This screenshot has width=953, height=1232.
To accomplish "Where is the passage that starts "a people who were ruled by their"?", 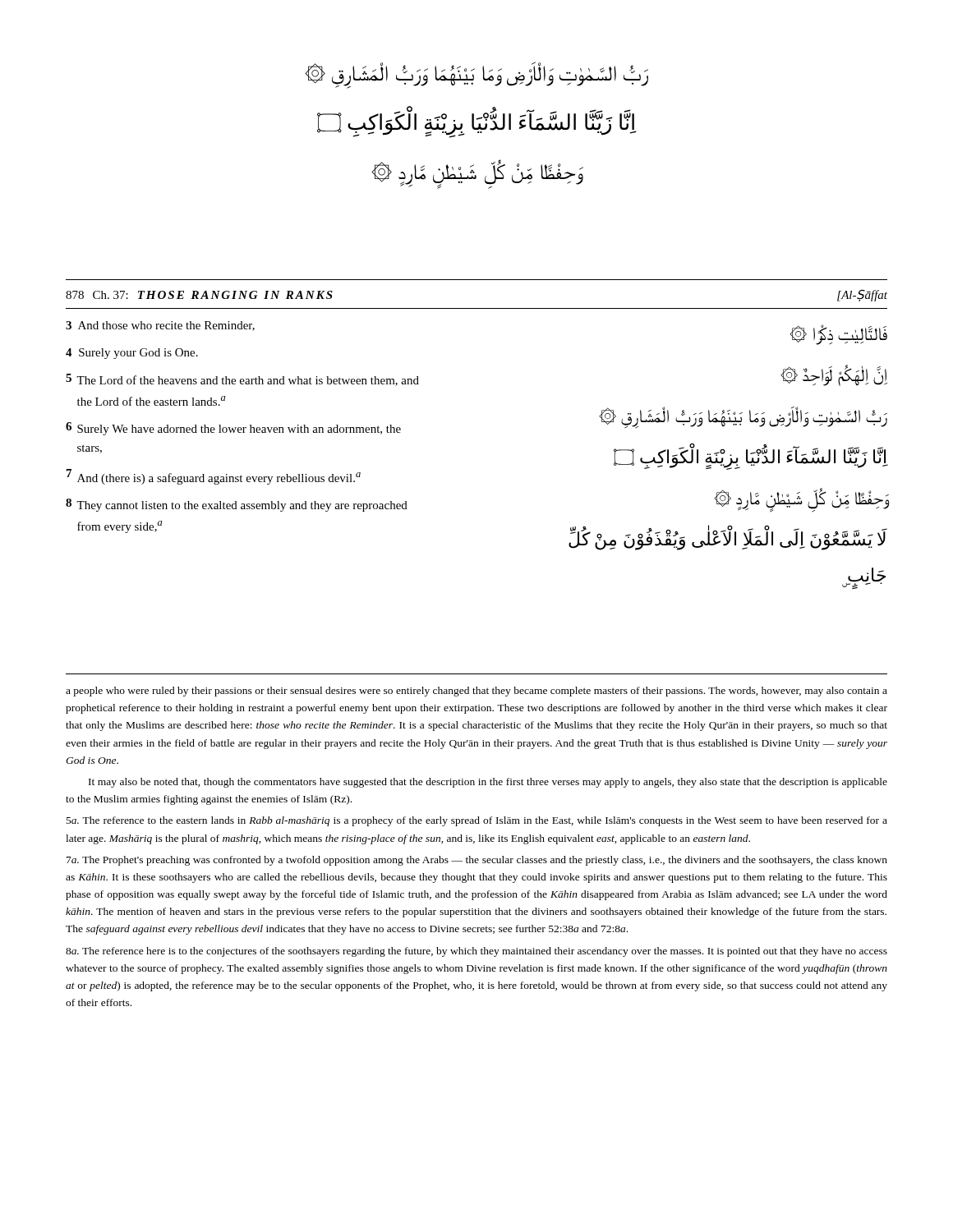I will tap(476, 725).
